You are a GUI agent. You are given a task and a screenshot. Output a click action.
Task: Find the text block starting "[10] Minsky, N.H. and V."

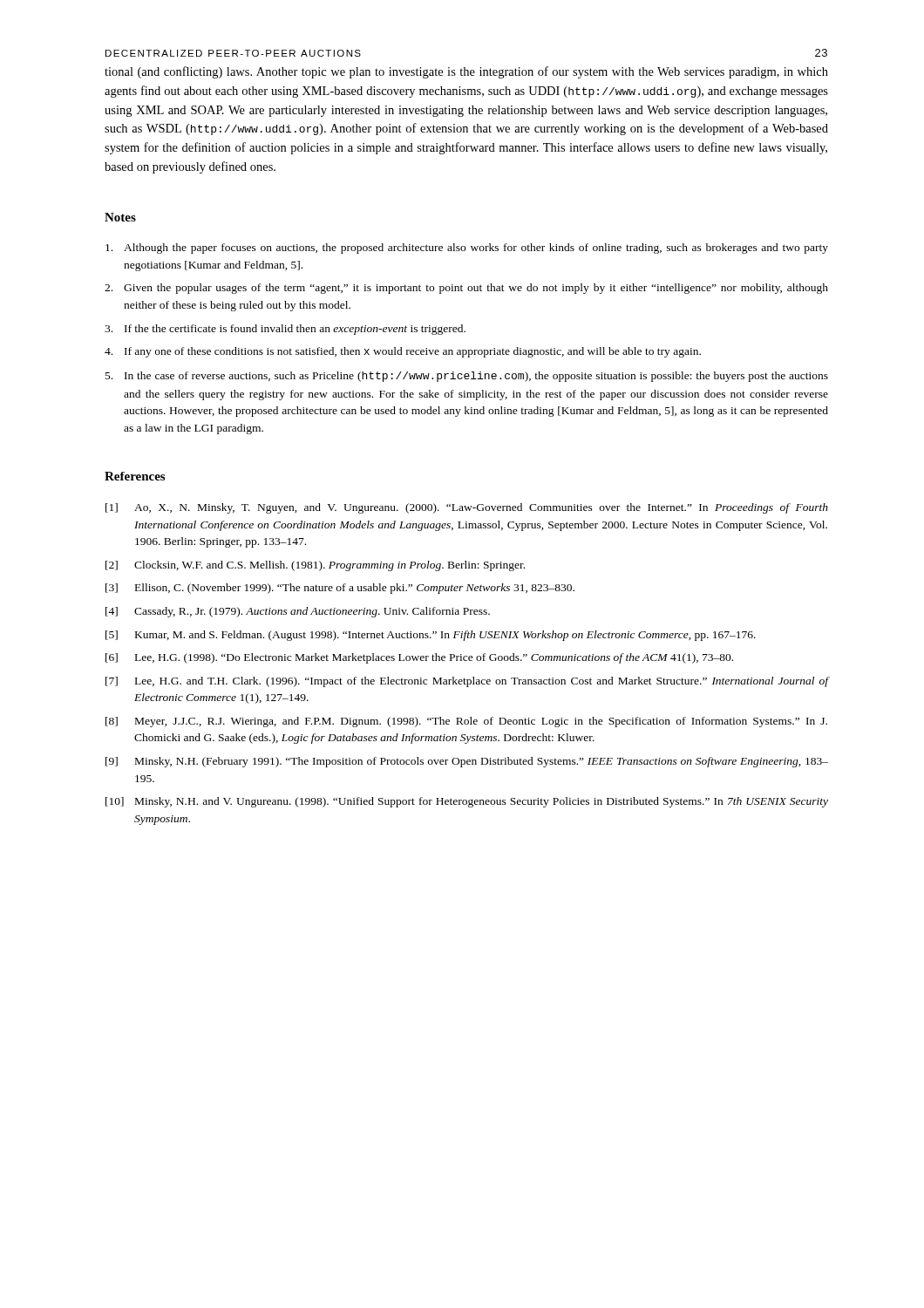(466, 810)
